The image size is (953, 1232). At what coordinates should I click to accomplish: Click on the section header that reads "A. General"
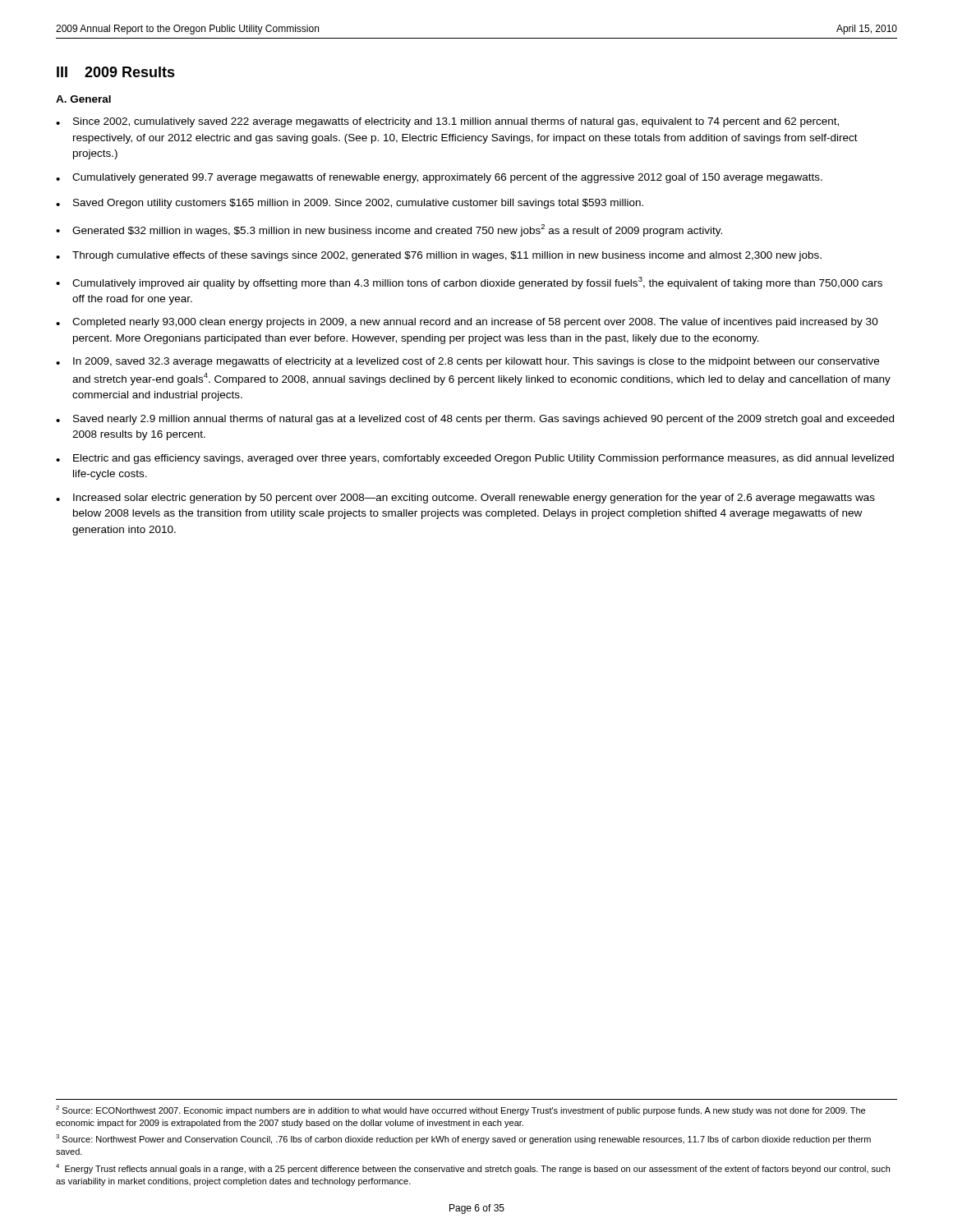click(84, 99)
